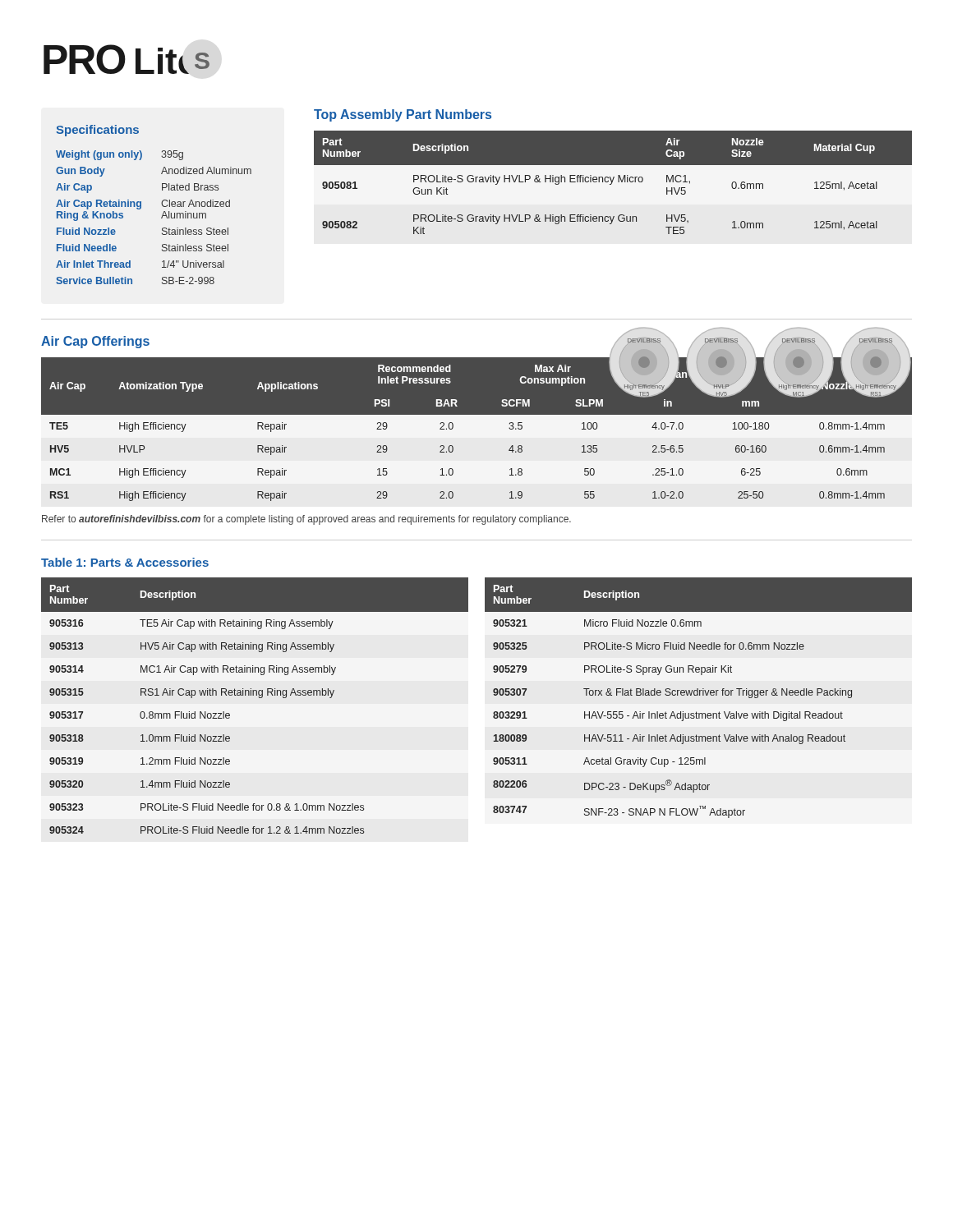The image size is (953, 1232).
Task: Locate the table with the text "Max Air Consumption"
Action: 476,432
